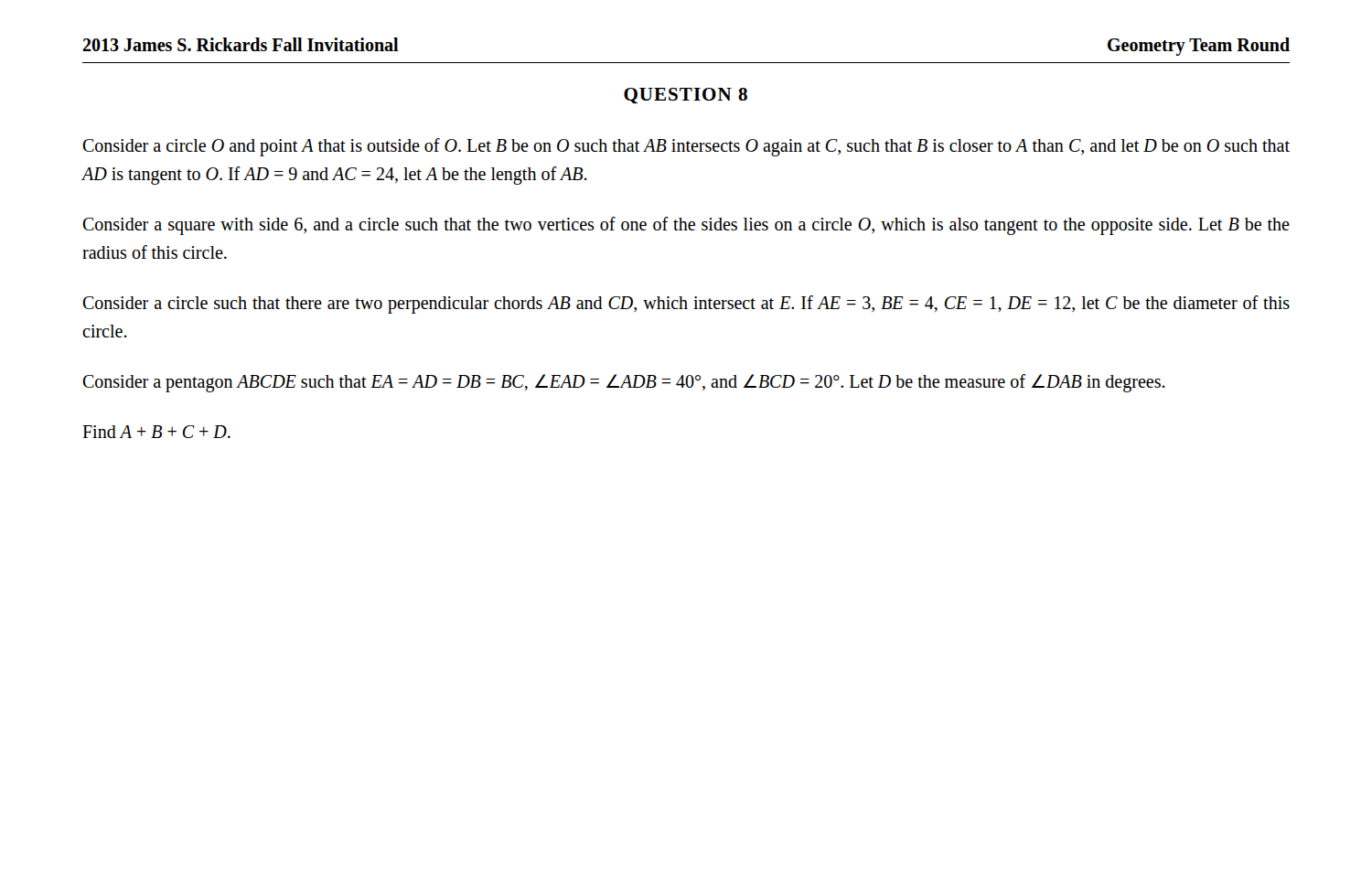The width and height of the screenshot is (1372, 888).
Task: Click the passage that begins "Consider a square"
Action: point(686,238)
